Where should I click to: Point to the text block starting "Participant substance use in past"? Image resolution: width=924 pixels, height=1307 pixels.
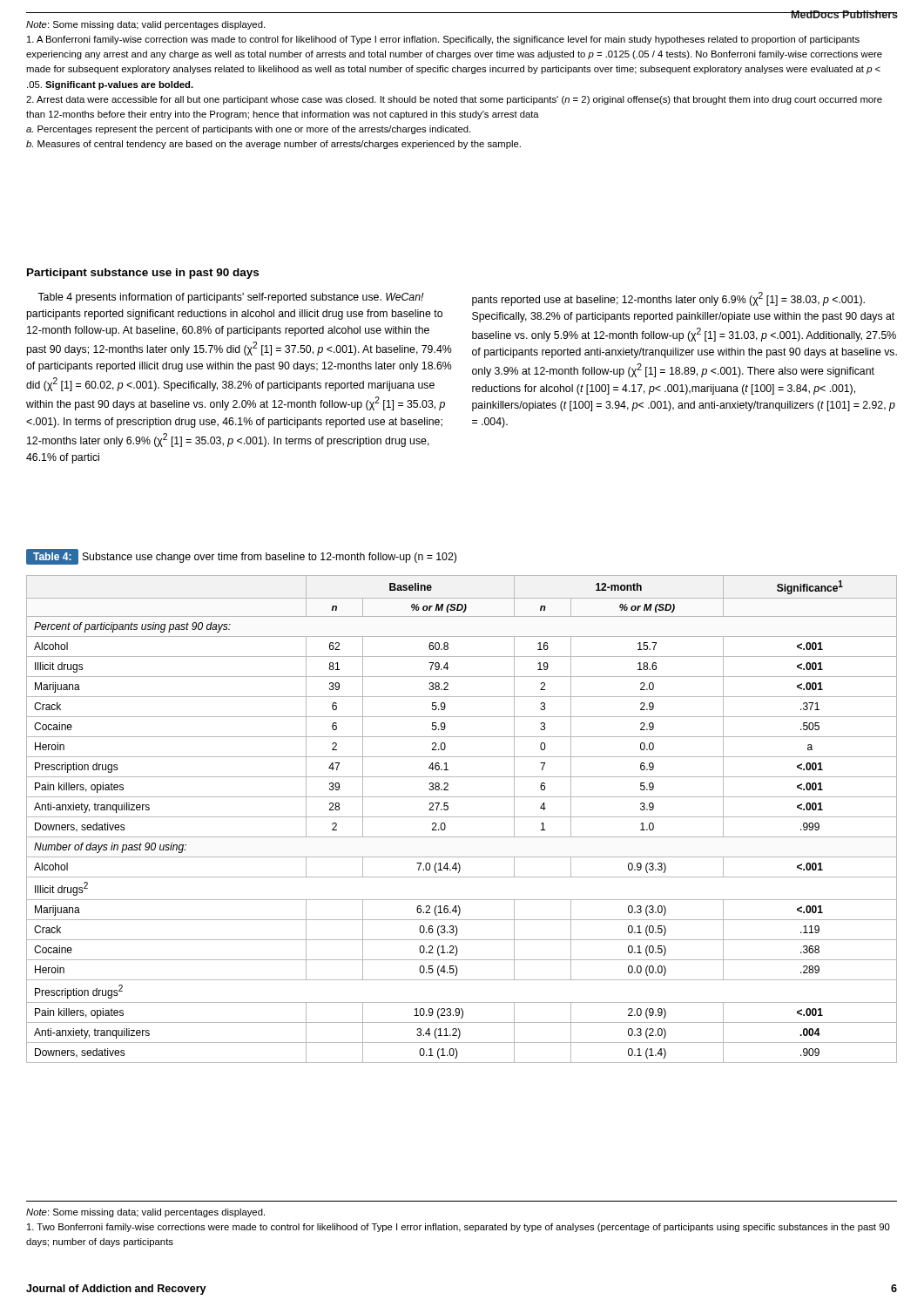click(143, 272)
